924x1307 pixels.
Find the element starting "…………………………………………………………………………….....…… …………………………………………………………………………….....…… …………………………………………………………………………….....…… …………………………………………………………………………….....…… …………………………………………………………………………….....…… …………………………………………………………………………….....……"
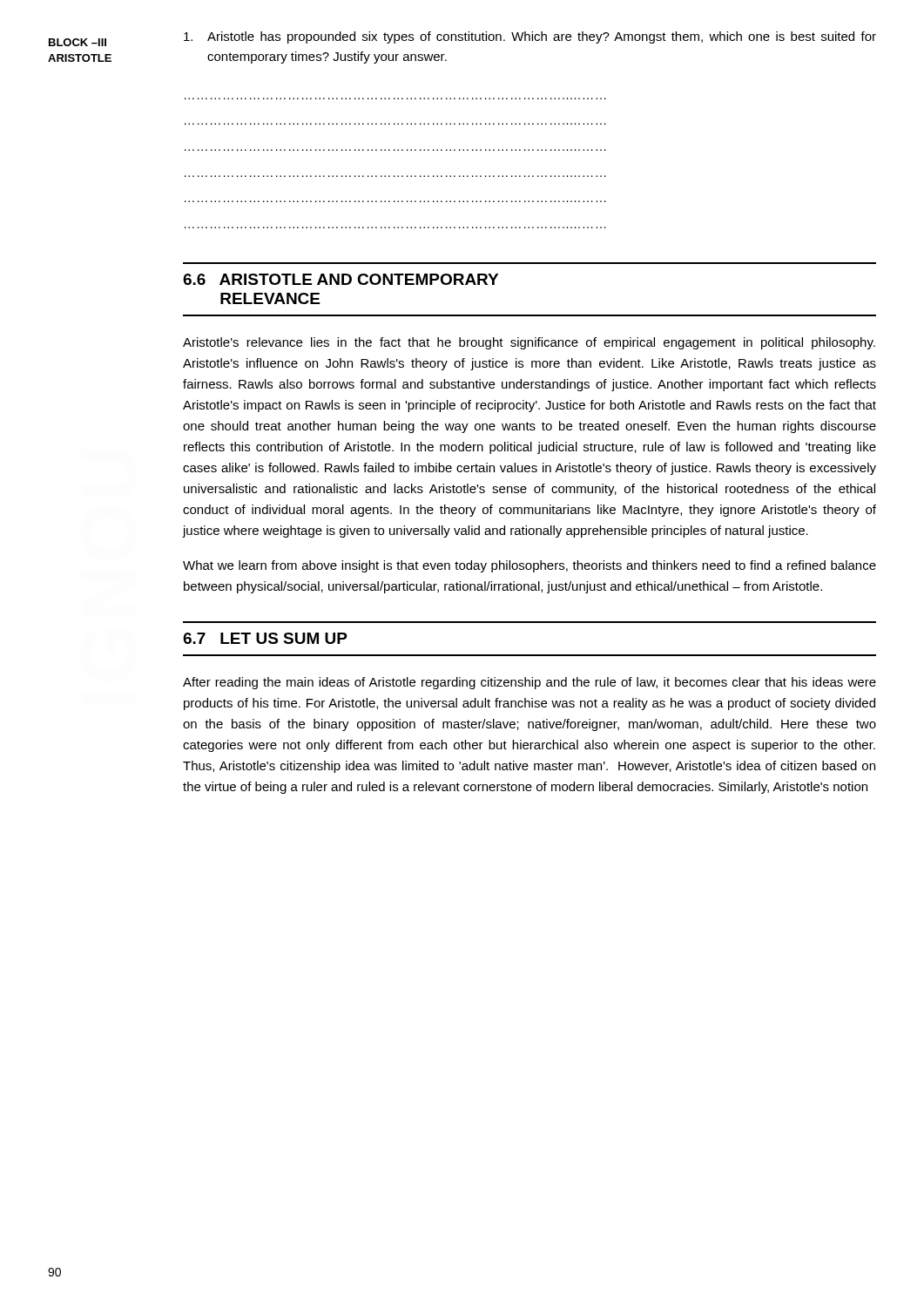tap(529, 160)
